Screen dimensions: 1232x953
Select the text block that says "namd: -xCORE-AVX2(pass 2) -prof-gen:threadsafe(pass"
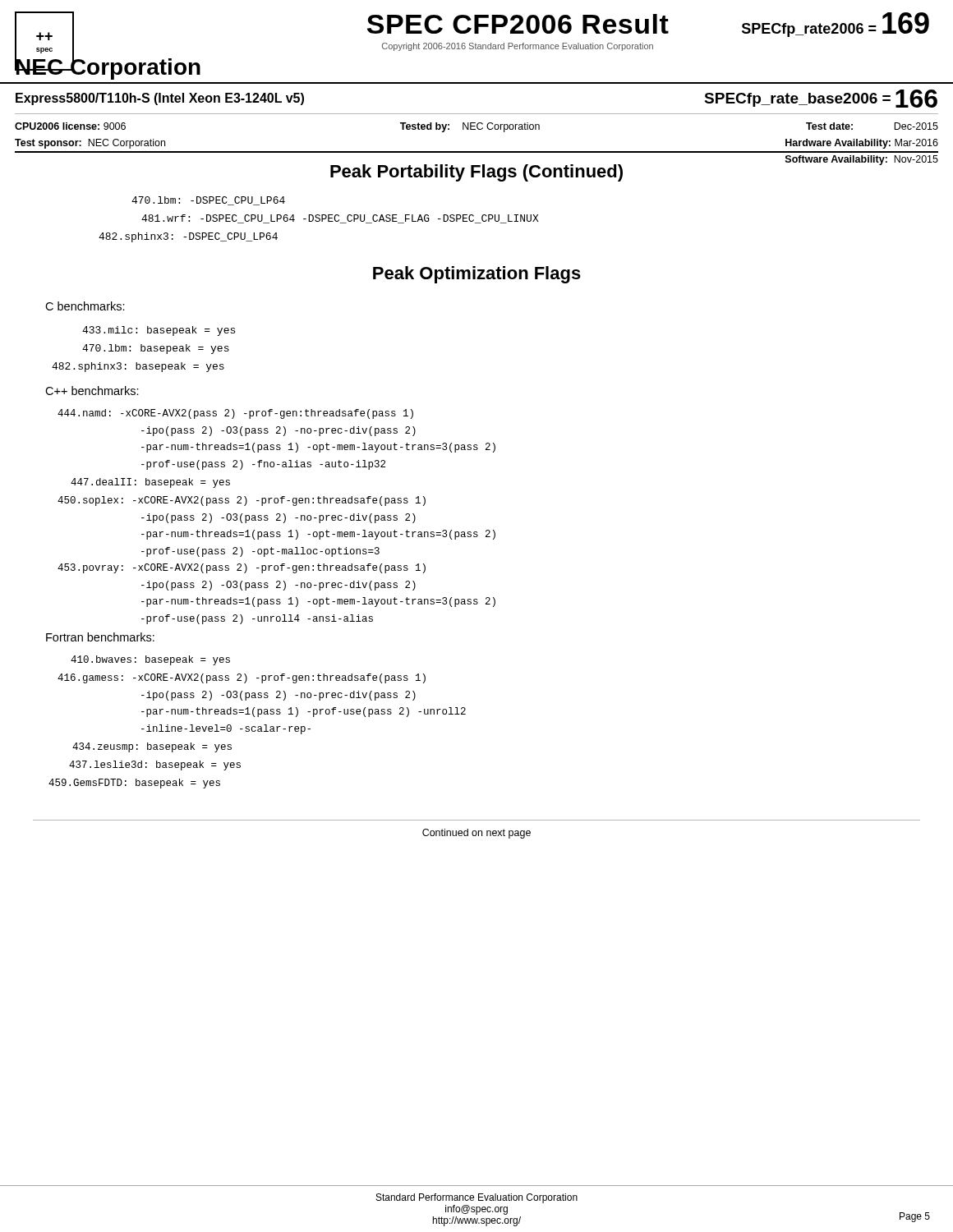(x=489, y=440)
